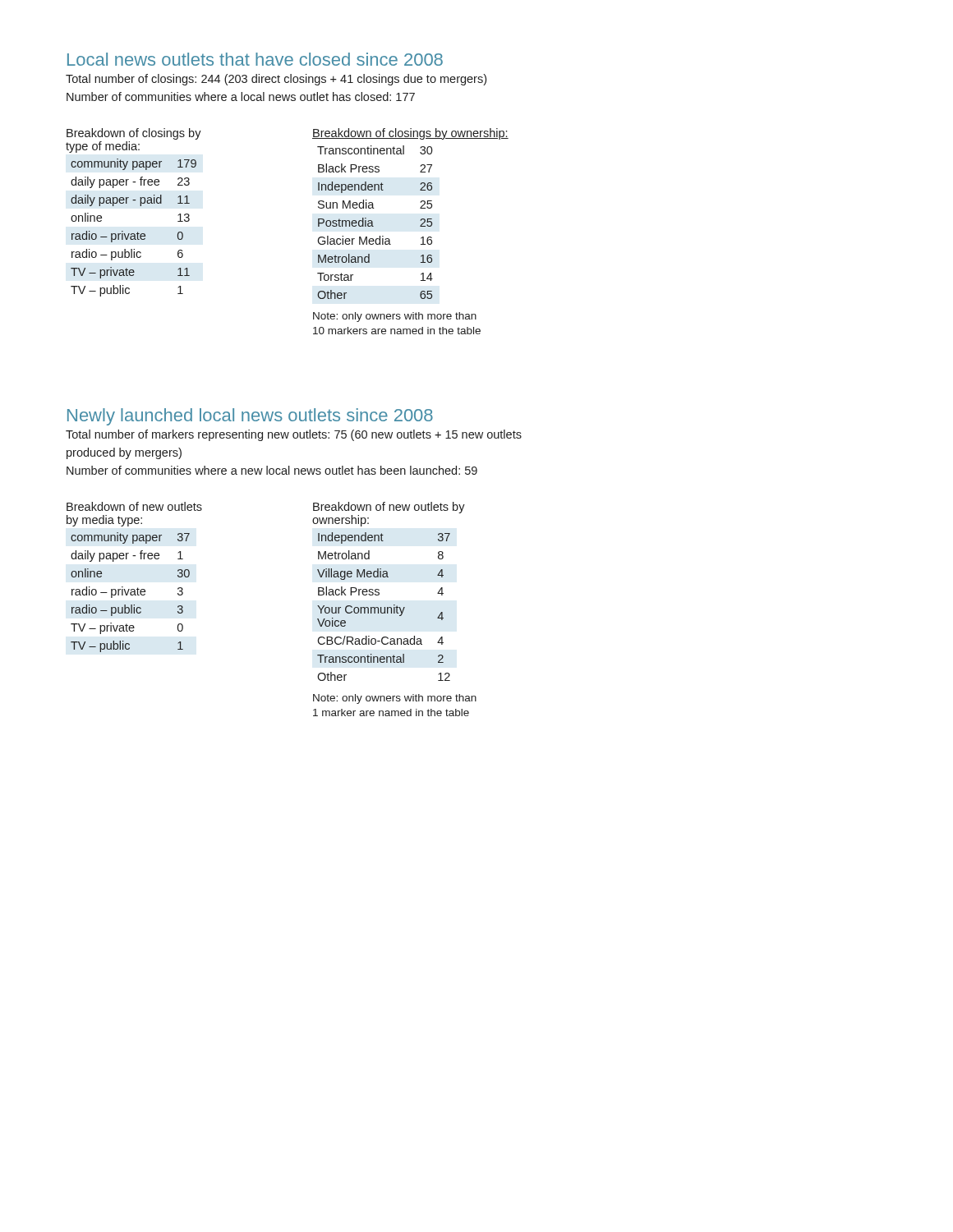Point to "Newly launched local news outlets since 2008"
The height and width of the screenshot is (1232, 953).
tap(250, 415)
